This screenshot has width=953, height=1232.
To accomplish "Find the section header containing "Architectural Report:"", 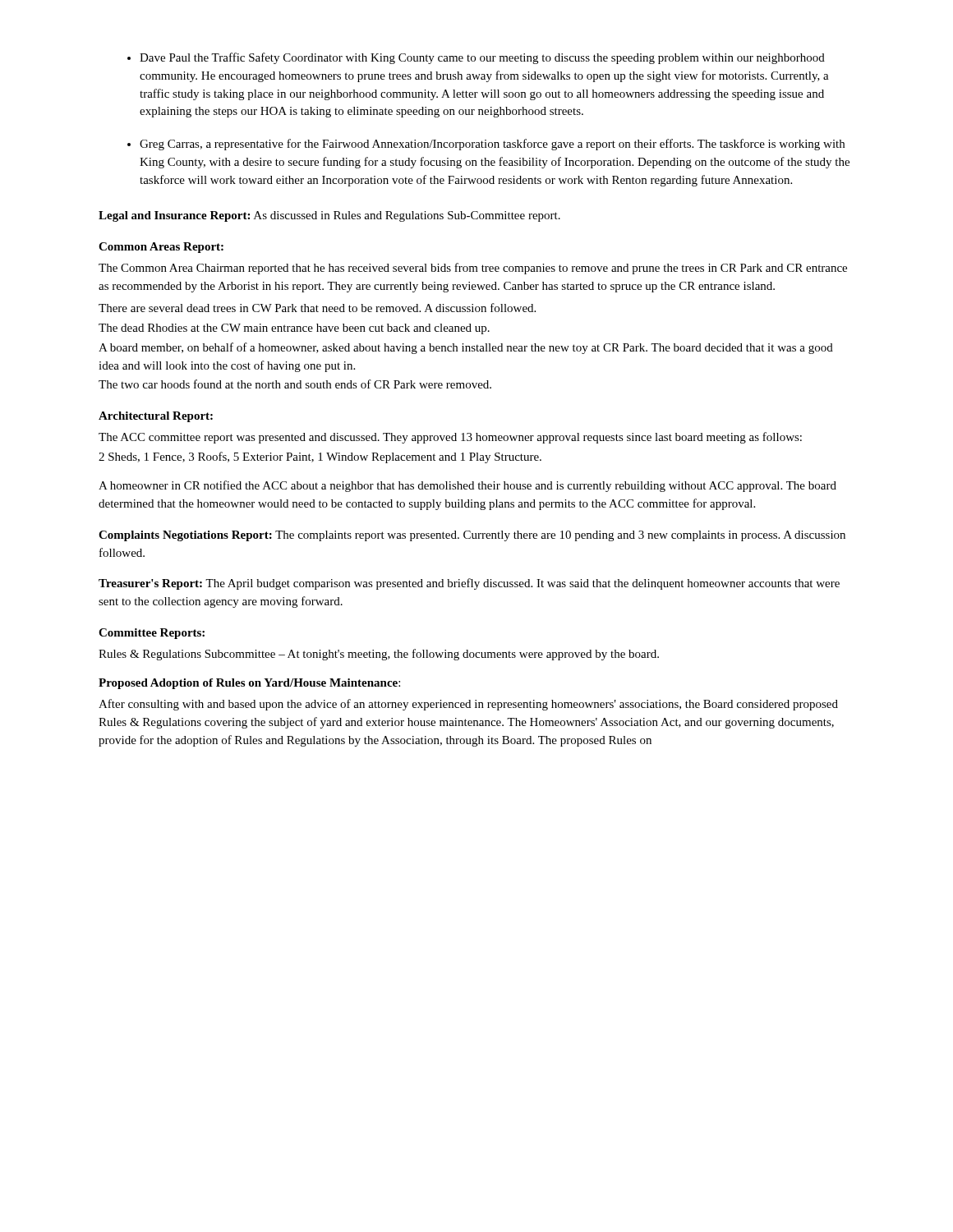I will click(x=156, y=416).
